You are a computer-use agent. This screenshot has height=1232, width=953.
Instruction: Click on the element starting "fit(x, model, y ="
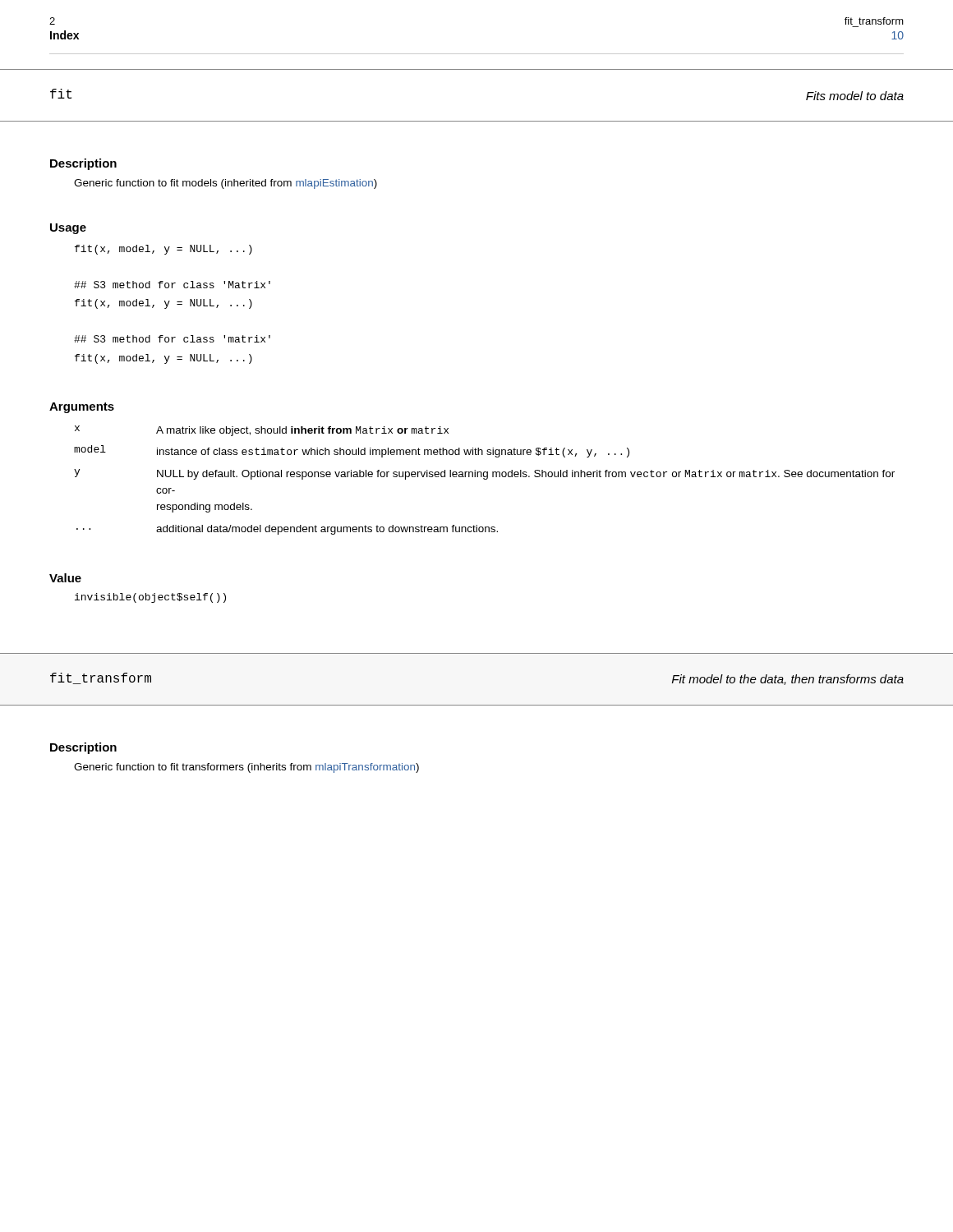[x=173, y=304]
